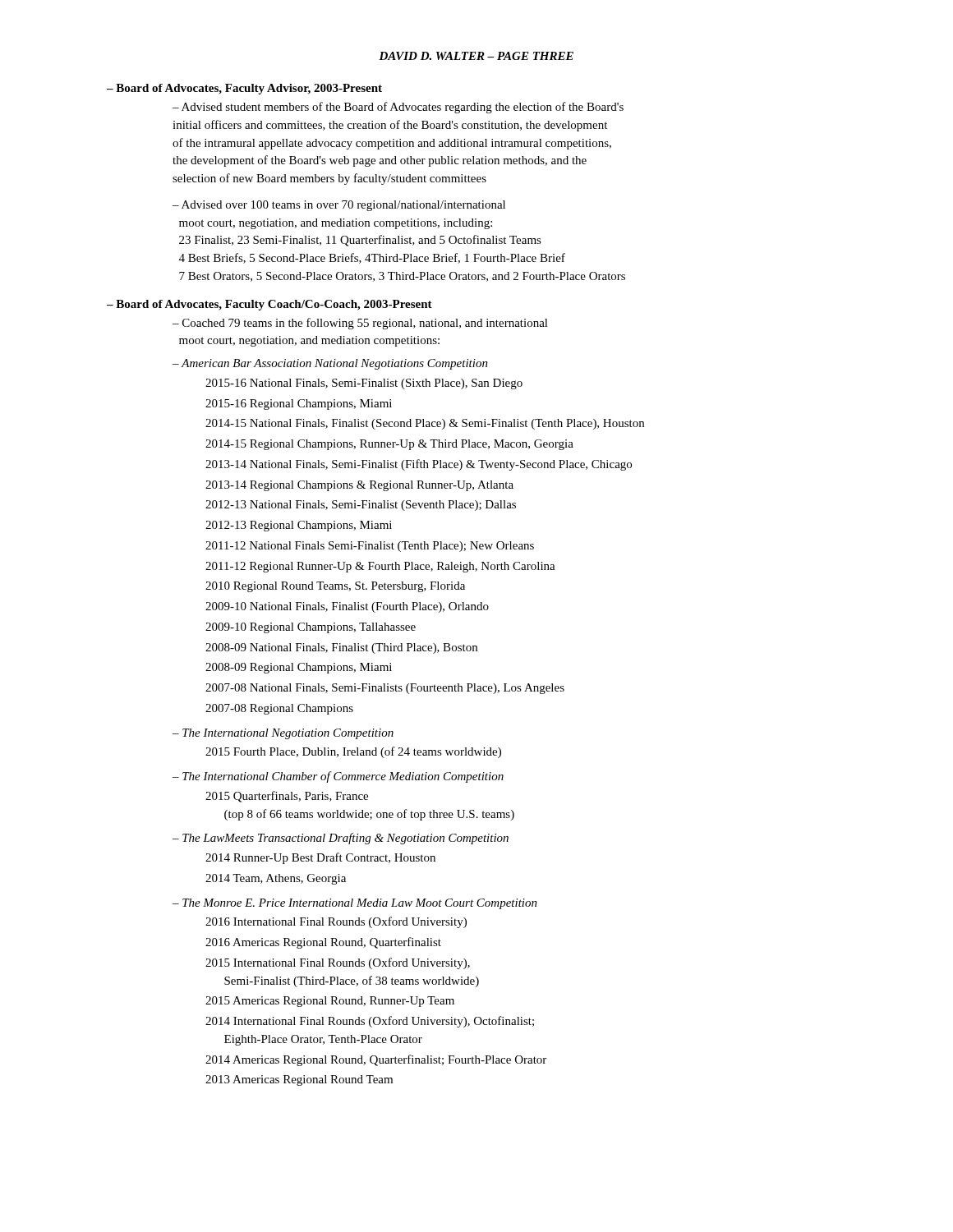Click on the block starting "2010 Regional Round Teams,"
Viewport: 953px width, 1232px height.
(335, 586)
